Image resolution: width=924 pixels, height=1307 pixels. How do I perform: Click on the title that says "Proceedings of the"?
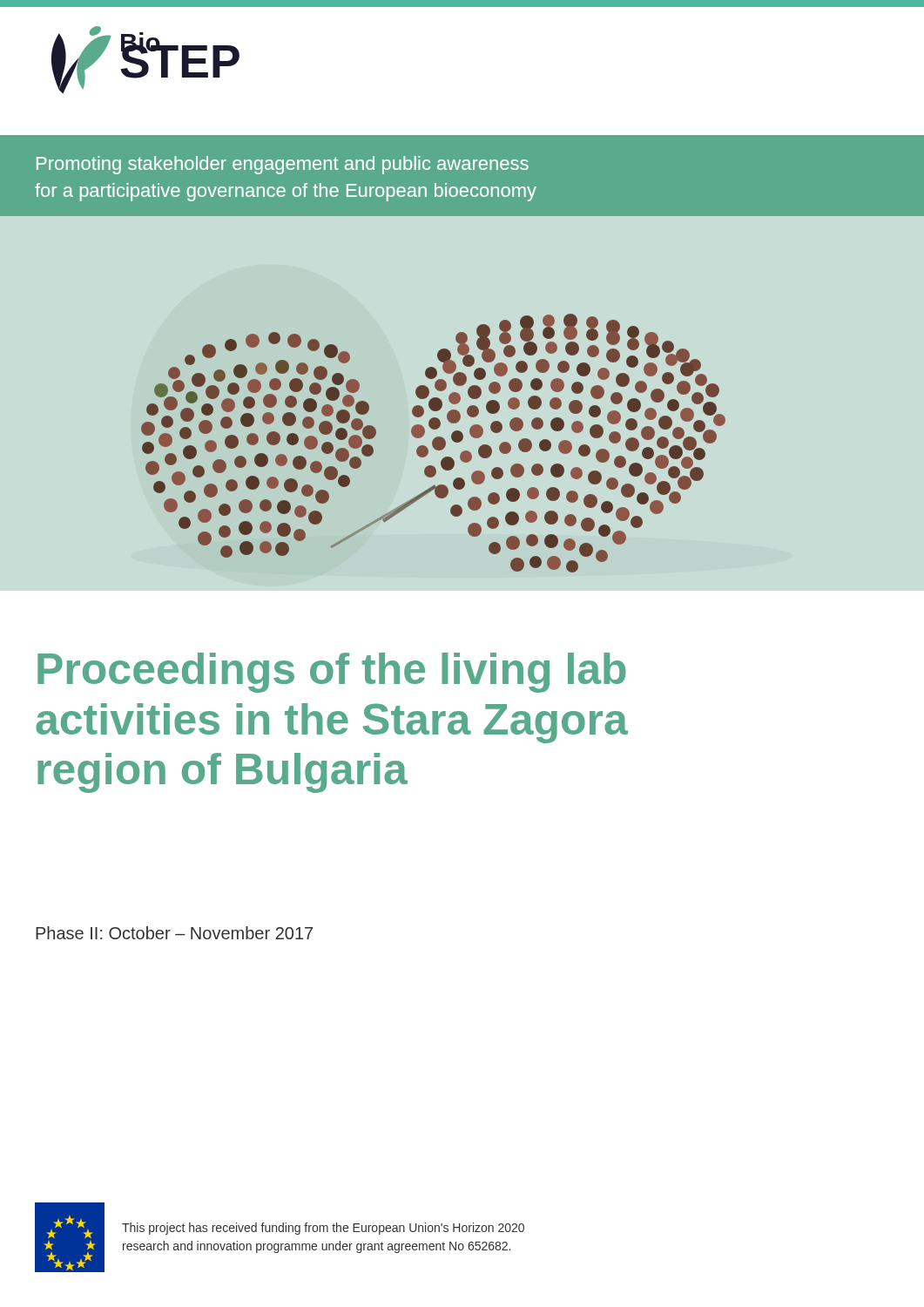point(340,720)
